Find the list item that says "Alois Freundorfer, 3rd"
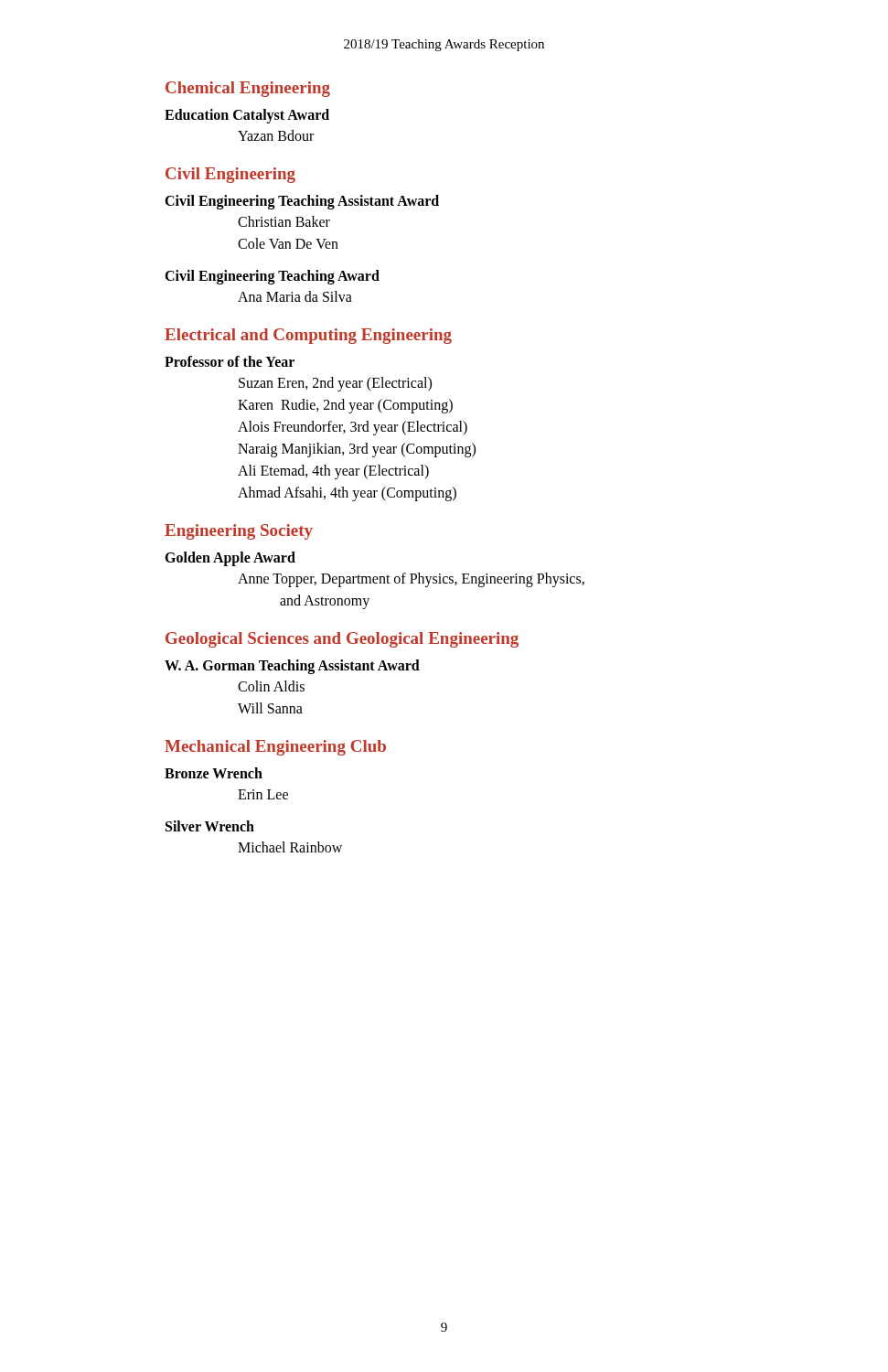Screen dimensions: 1372x888 coord(353,427)
